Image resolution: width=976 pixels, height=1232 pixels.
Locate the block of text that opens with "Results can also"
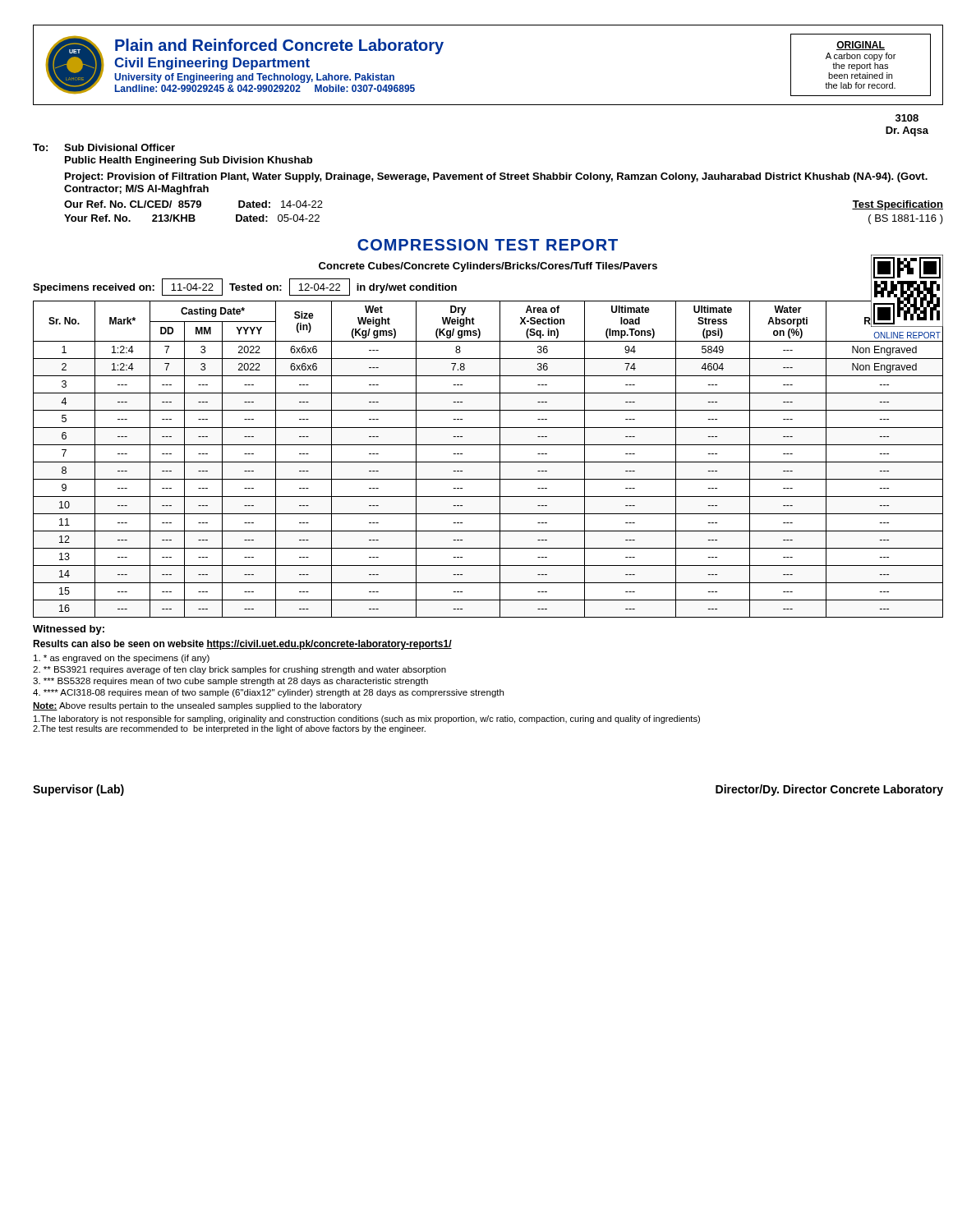click(242, 644)
